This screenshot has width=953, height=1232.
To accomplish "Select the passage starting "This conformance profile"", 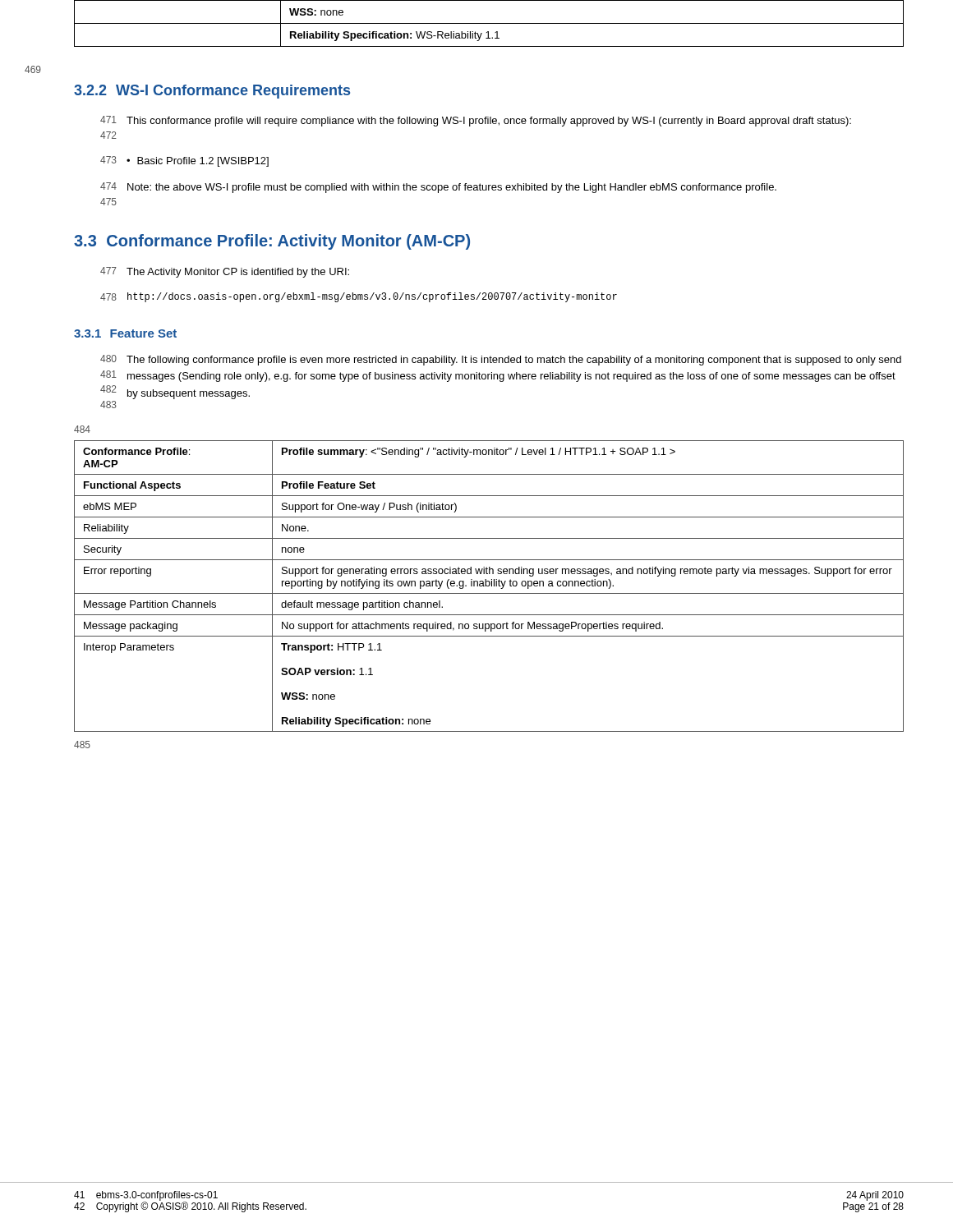I will pos(489,120).
